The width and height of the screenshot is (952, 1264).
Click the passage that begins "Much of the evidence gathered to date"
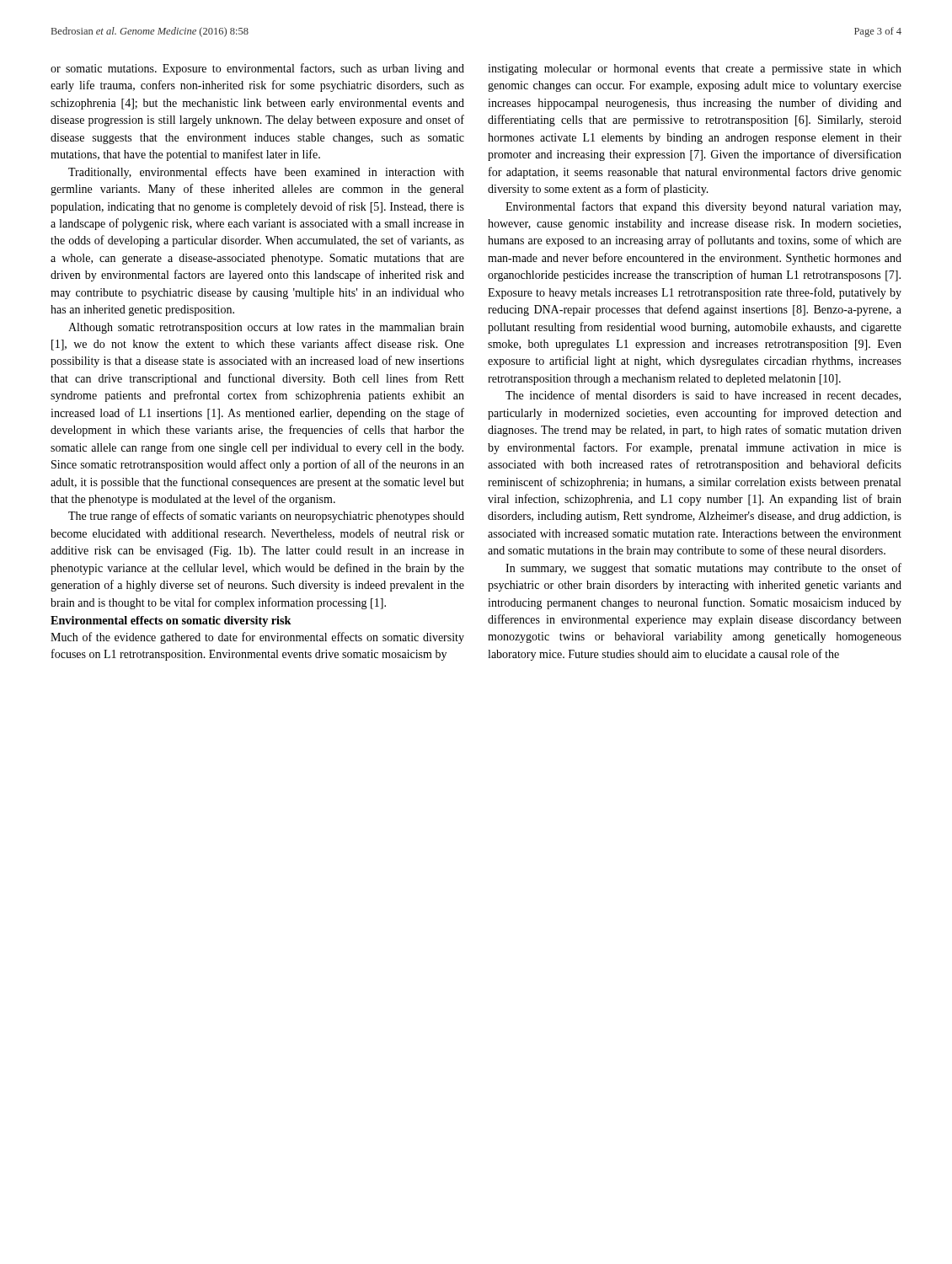257,646
